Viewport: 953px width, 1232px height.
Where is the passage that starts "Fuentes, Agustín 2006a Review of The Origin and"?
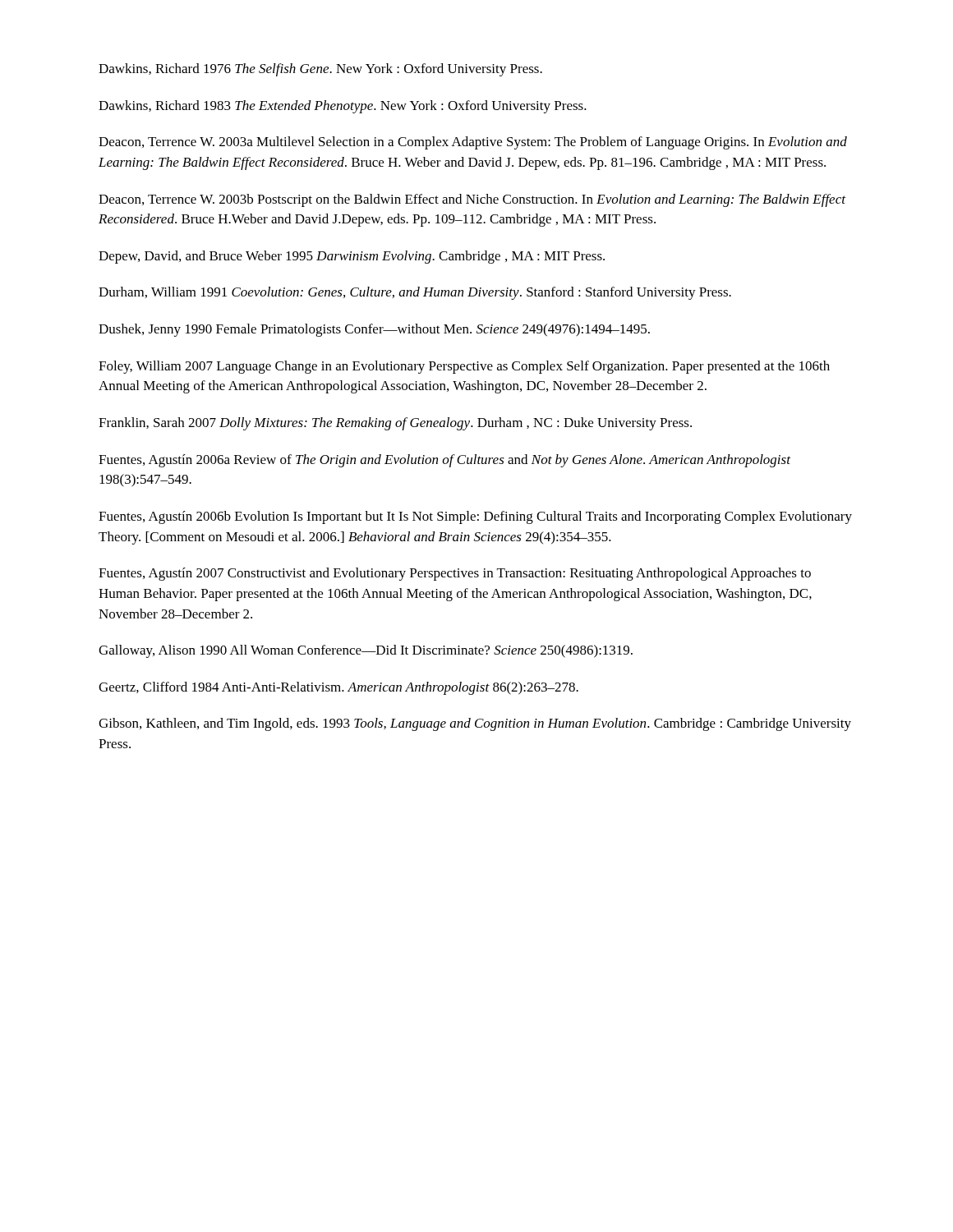click(x=444, y=469)
